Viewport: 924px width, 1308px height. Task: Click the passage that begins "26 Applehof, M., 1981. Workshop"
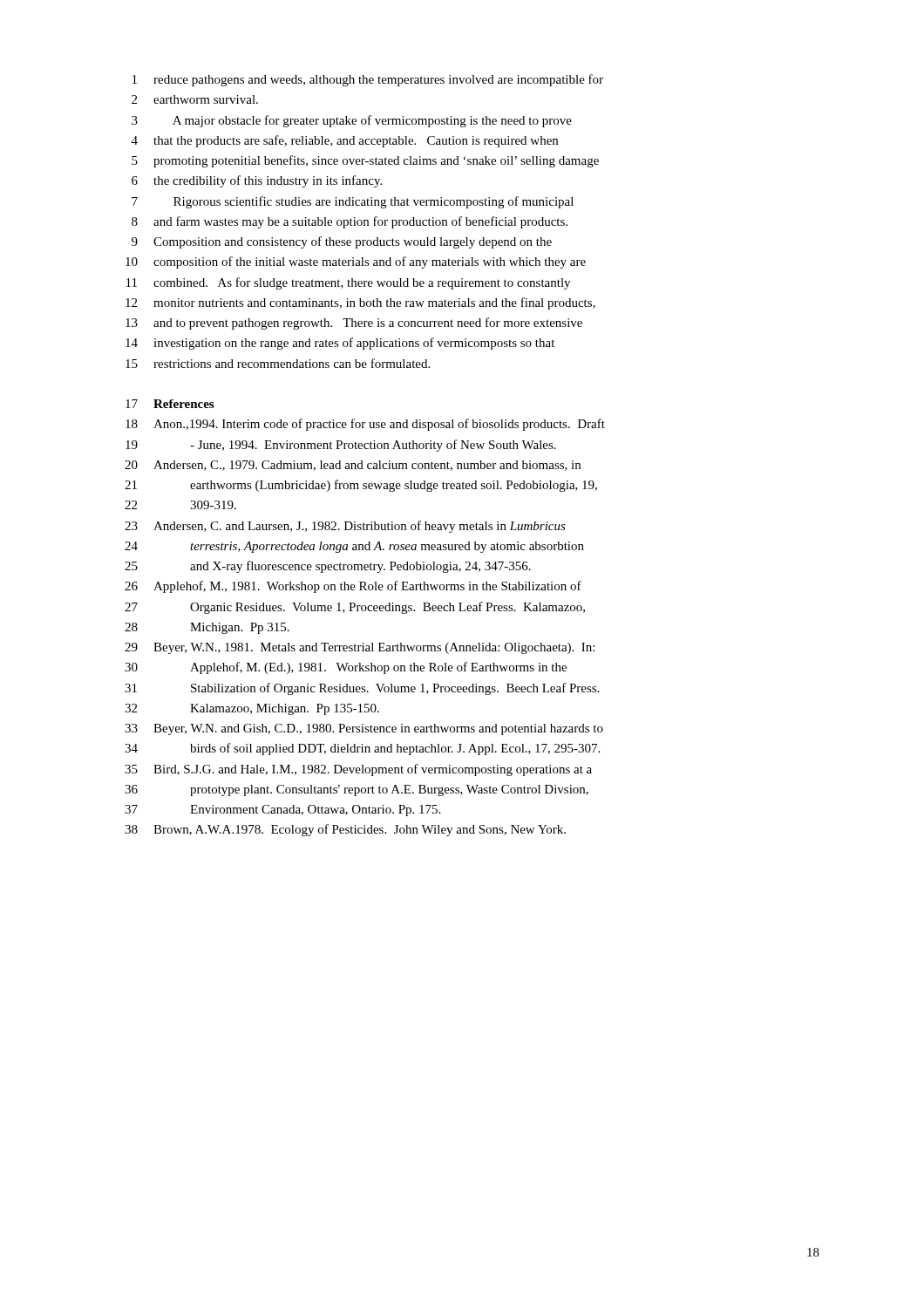462,587
